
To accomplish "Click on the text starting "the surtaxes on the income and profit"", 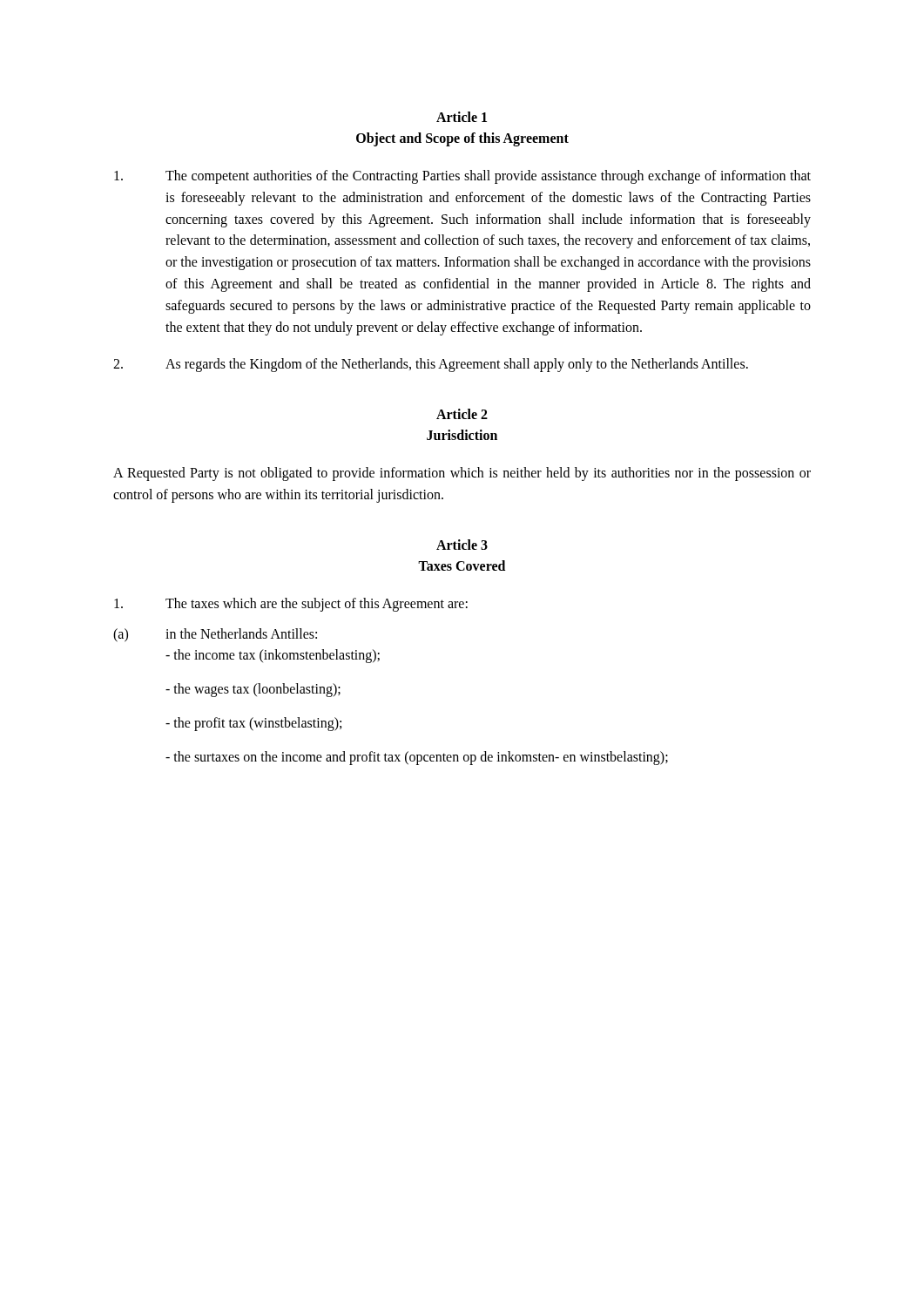I will (x=417, y=757).
